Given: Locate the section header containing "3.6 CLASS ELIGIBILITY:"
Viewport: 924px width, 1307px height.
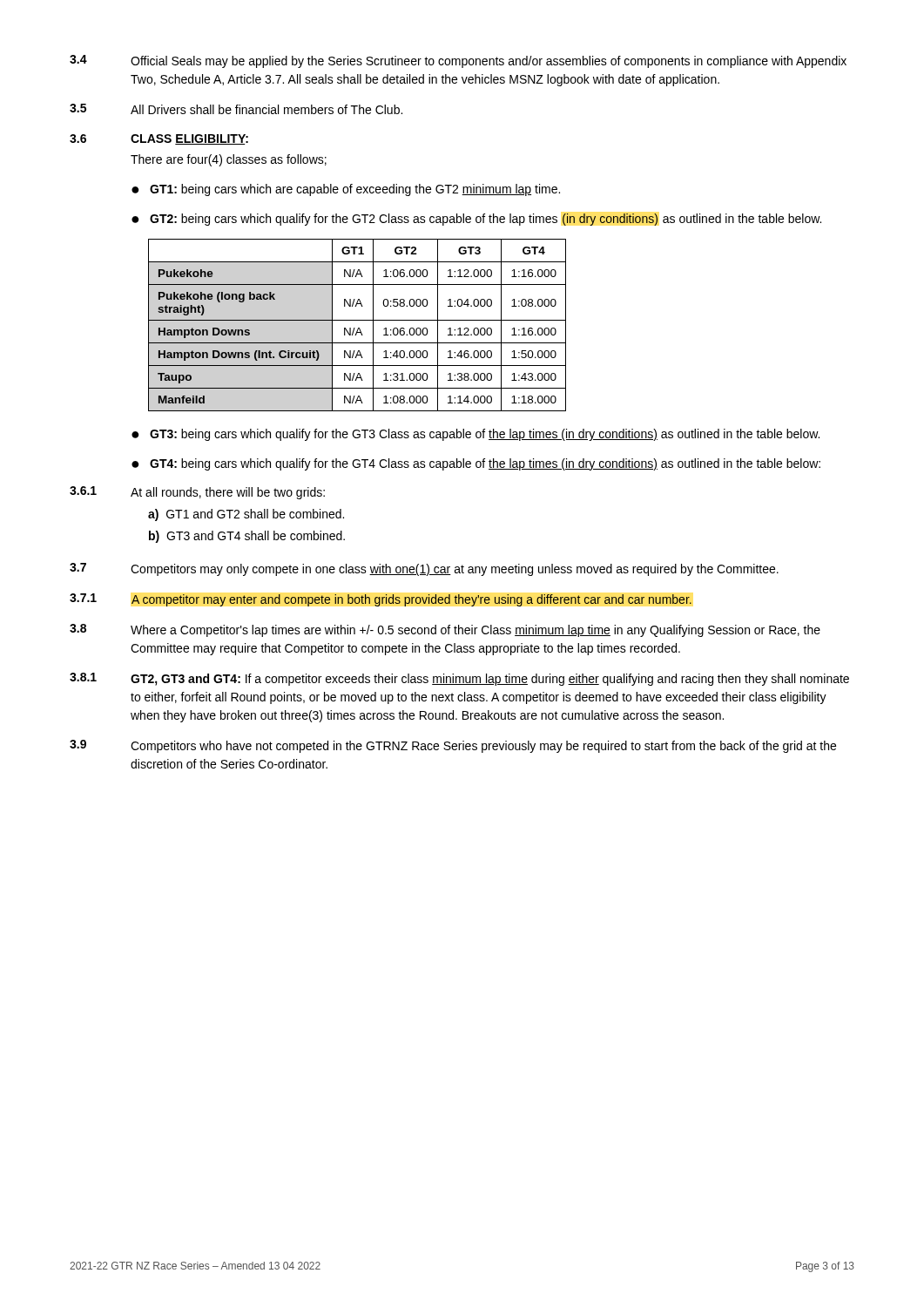Looking at the screenshot, I should coord(159,139).
